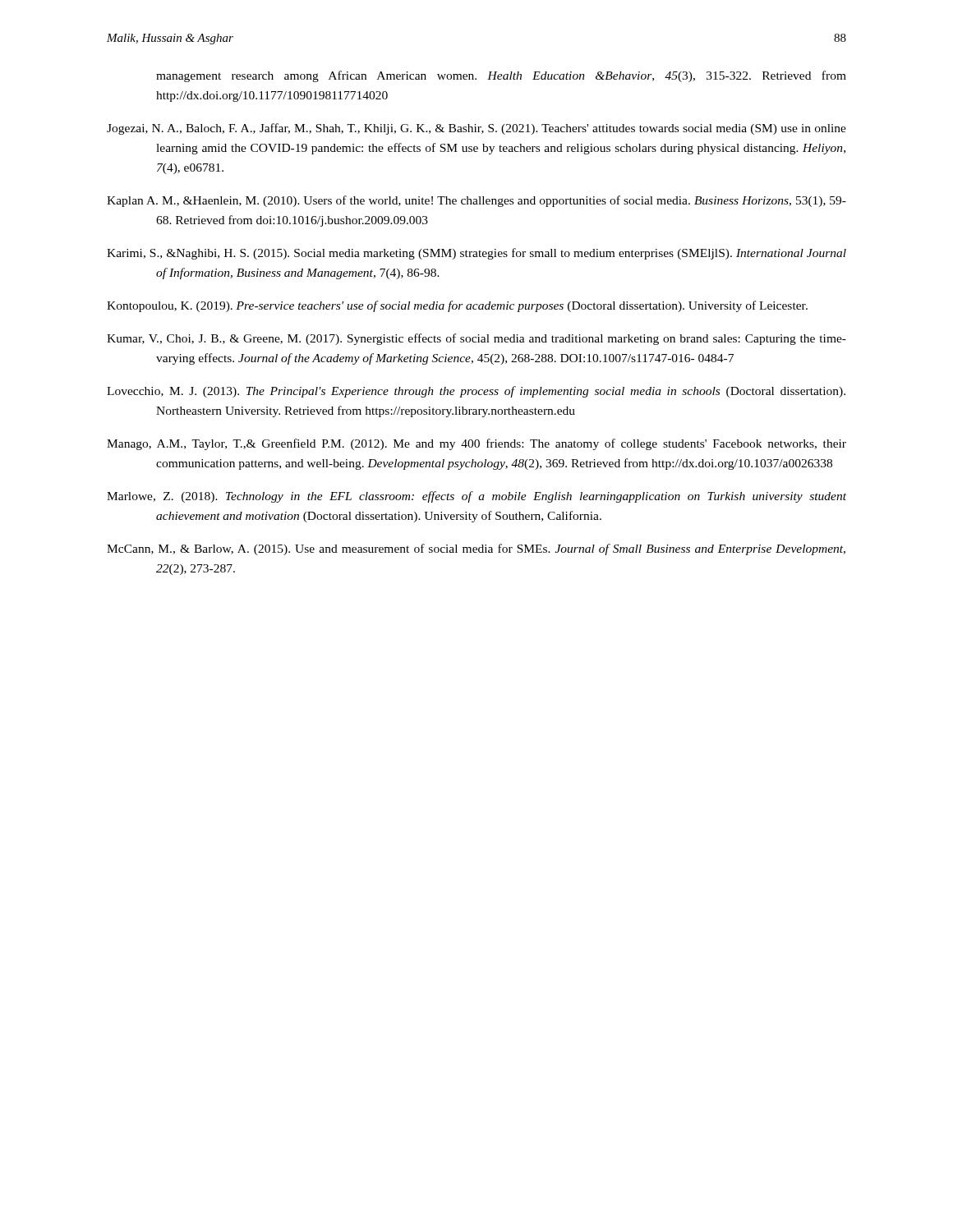The image size is (953, 1232).
Task: Point to the block beginning "McCann, M., &"
Action: point(476,558)
